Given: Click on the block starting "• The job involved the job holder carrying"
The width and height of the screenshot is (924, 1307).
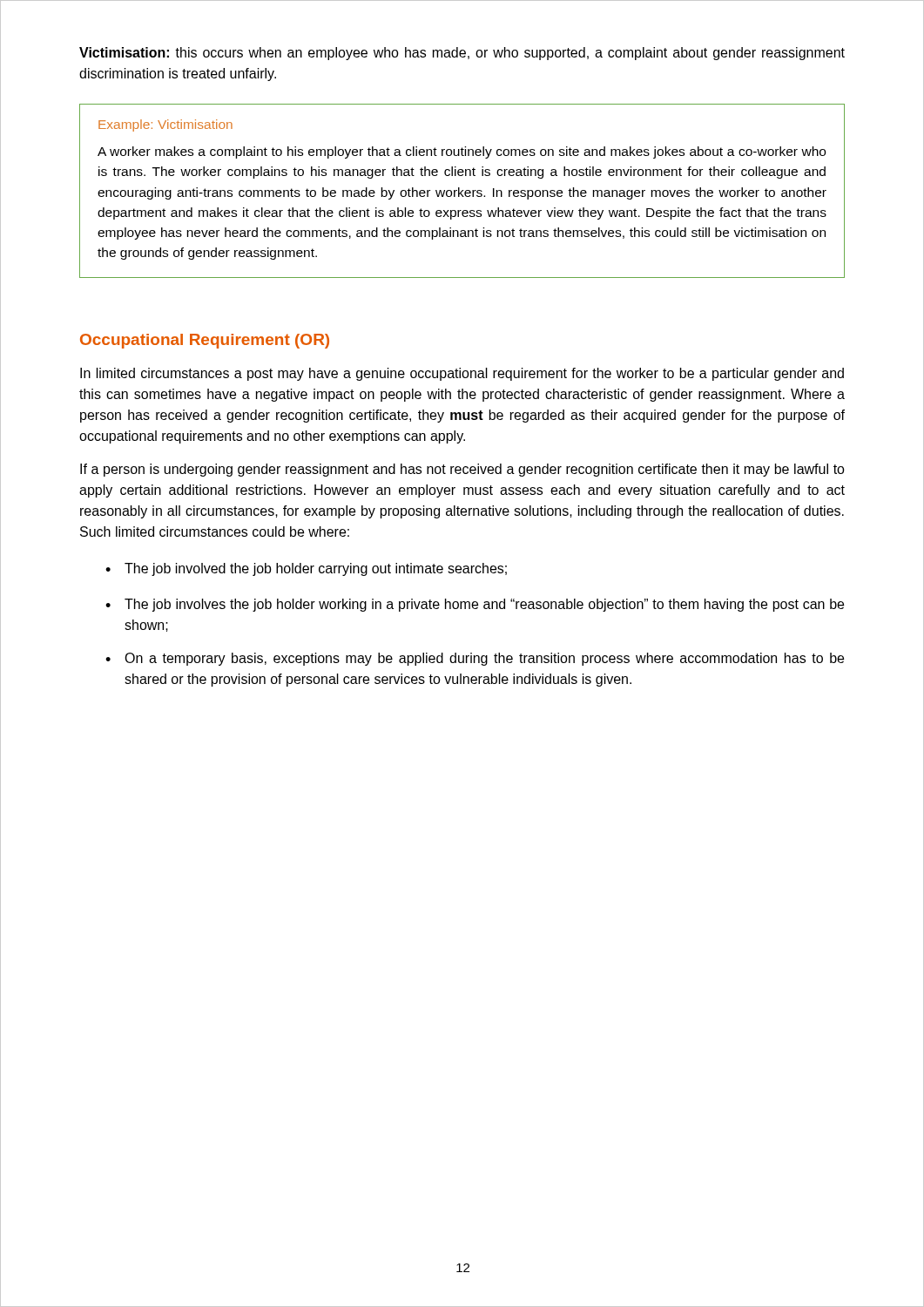Looking at the screenshot, I should (475, 570).
